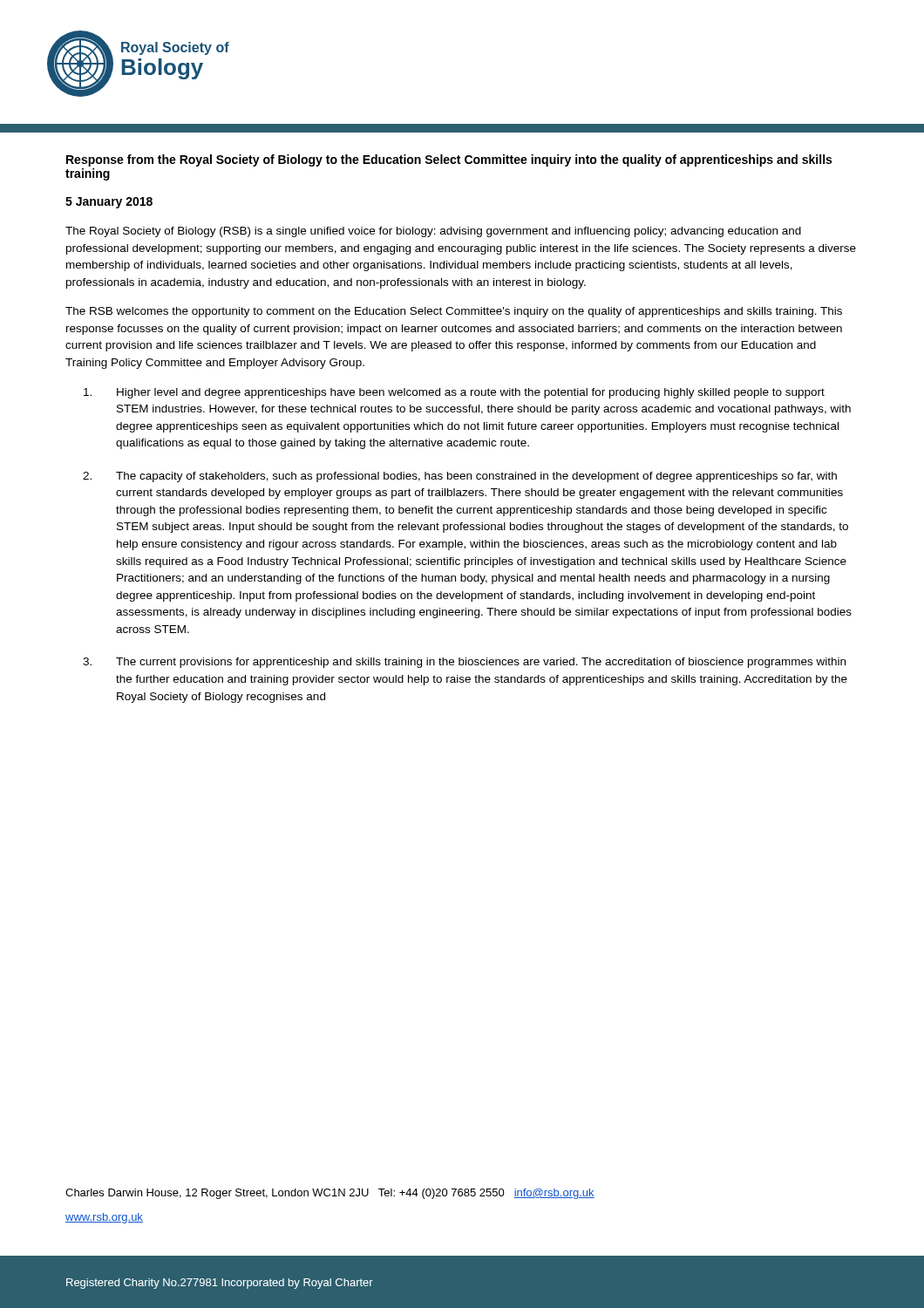Screen dimensions: 1308x924
Task: Select the text starting "5 January 2018"
Action: [x=109, y=201]
